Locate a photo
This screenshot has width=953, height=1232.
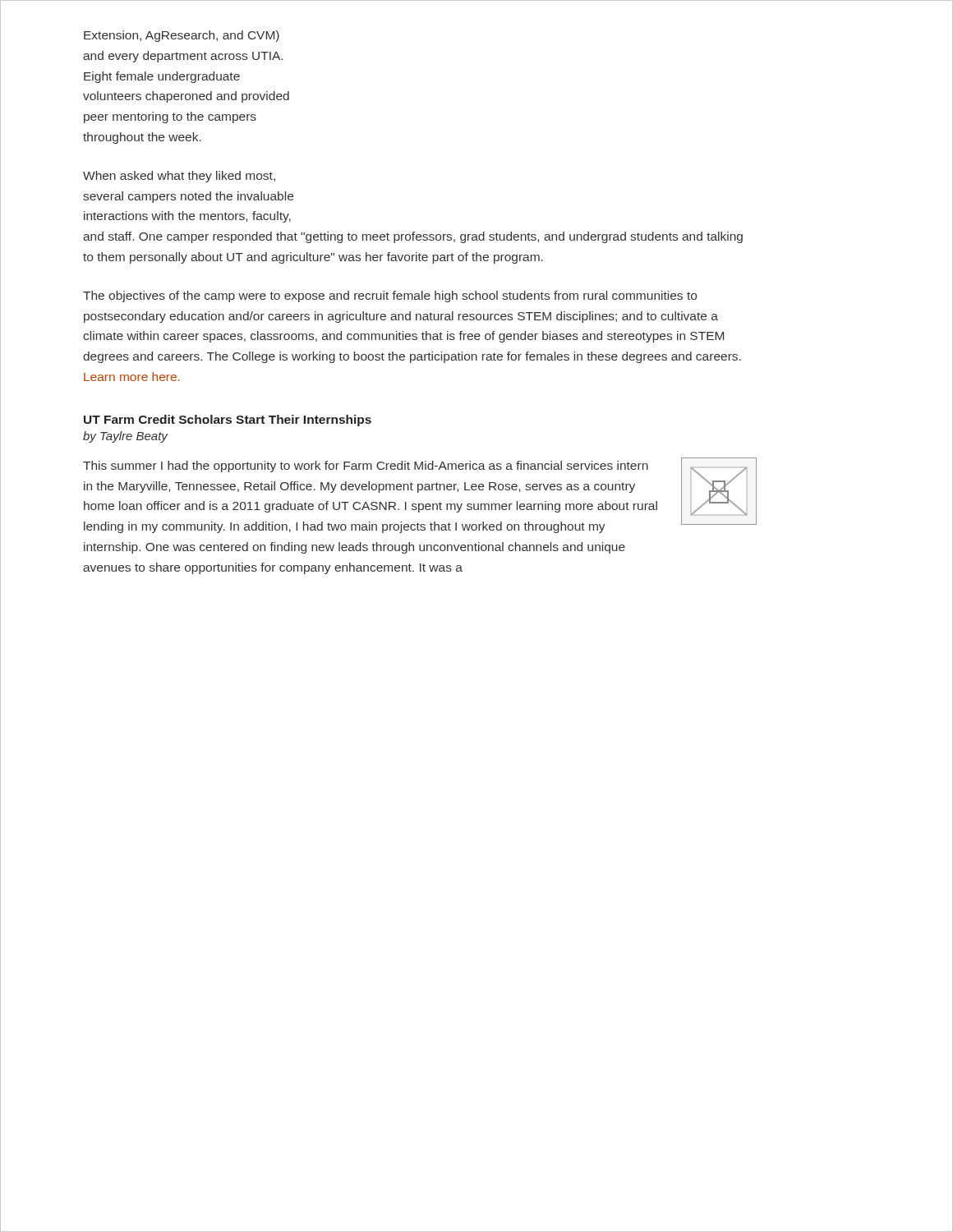[x=719, y=491]
